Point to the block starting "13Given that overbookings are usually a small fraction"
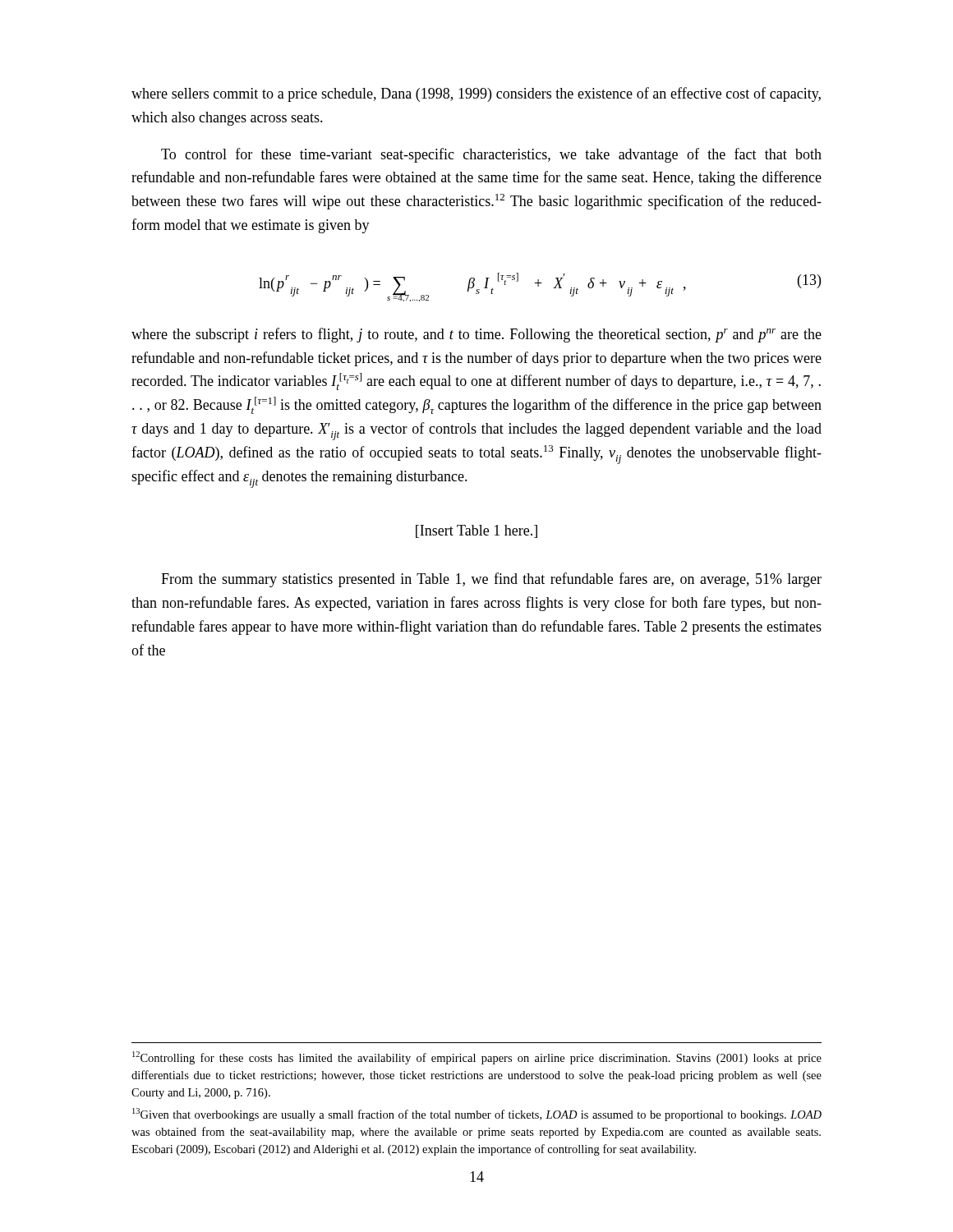 coord(476,1131)
